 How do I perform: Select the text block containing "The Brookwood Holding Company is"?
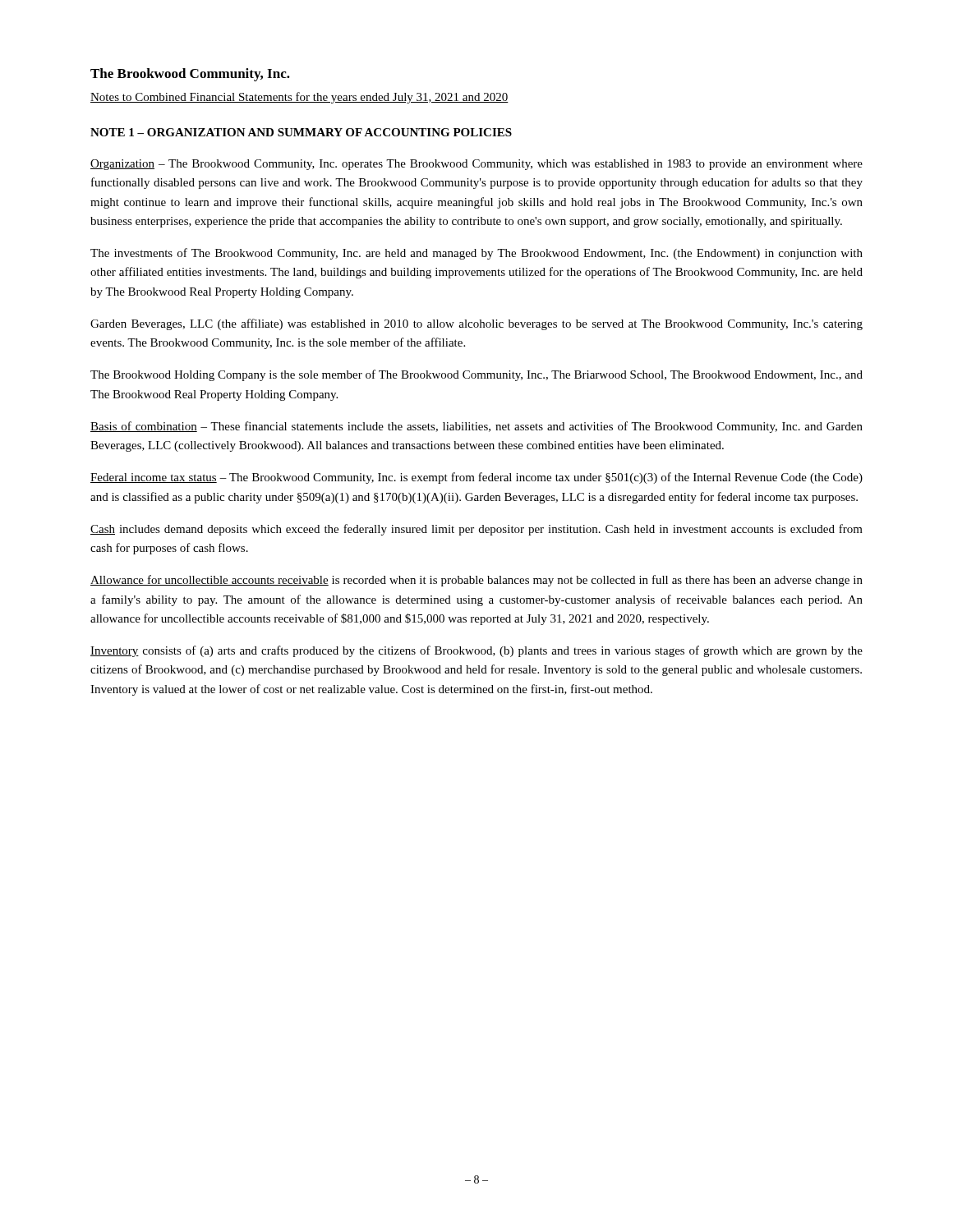(x=476, y=385)
